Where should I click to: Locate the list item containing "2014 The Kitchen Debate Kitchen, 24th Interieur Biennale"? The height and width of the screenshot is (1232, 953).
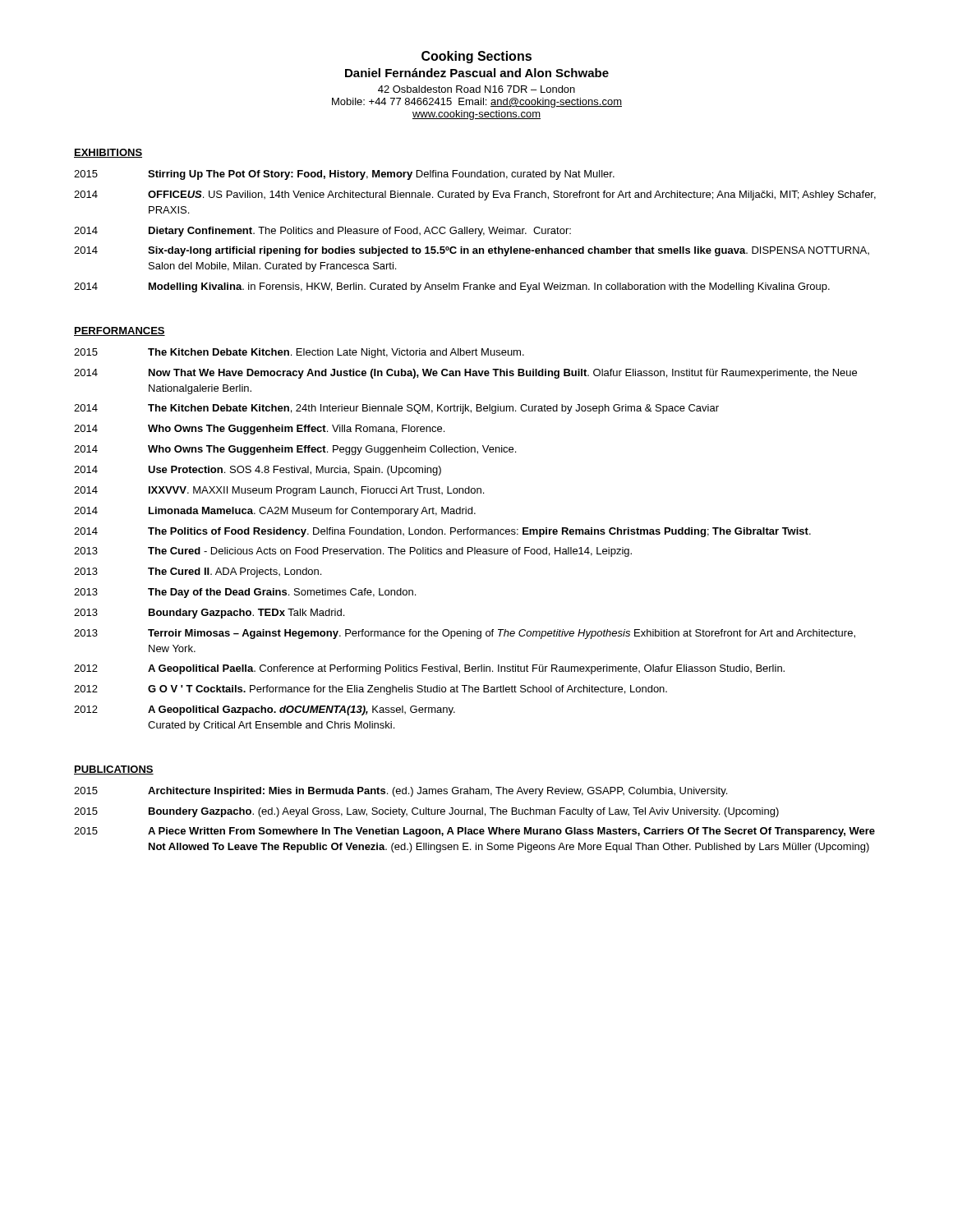[x=476, y=409]
